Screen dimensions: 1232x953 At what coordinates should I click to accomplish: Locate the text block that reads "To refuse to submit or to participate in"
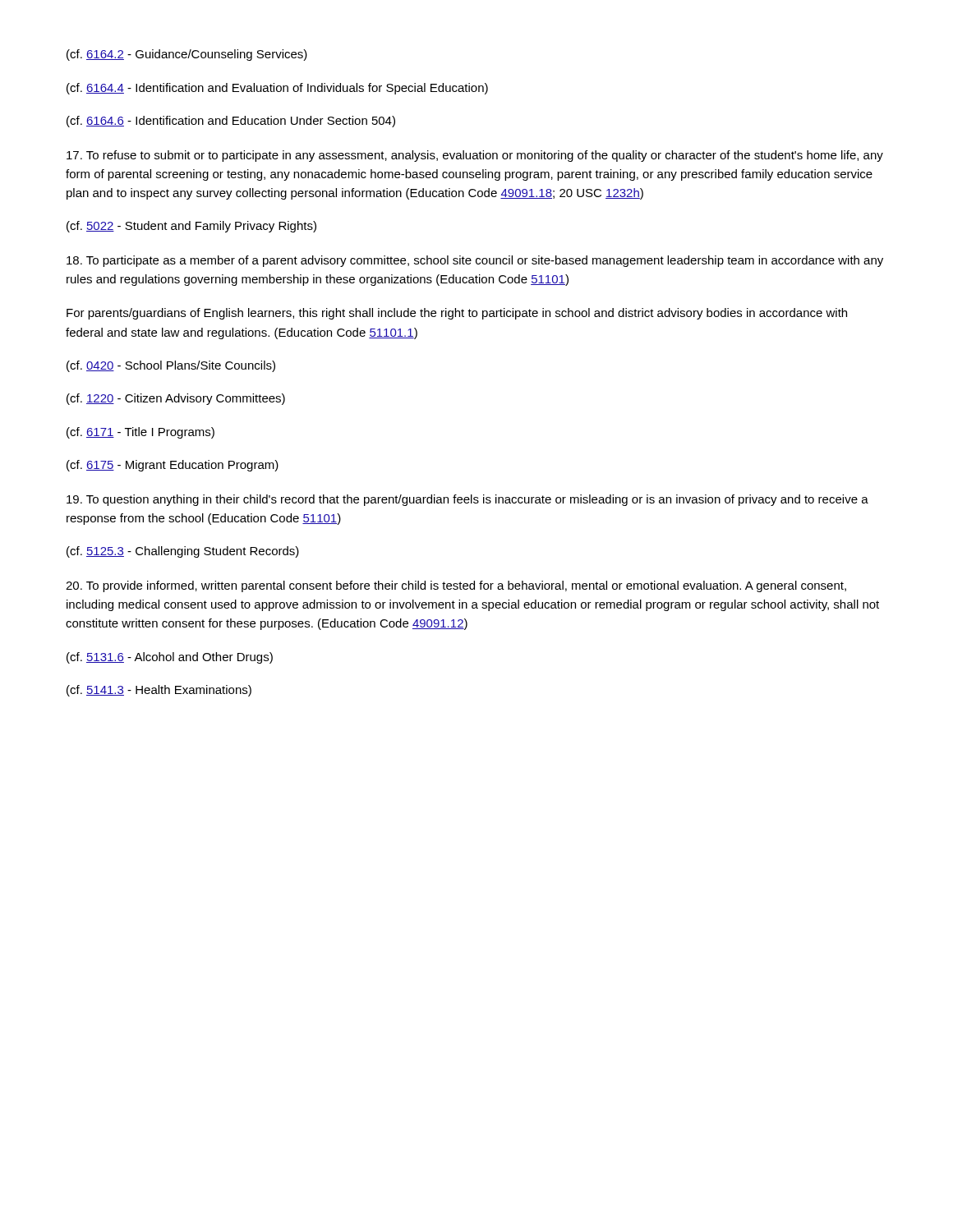click(x=474, y=174)
